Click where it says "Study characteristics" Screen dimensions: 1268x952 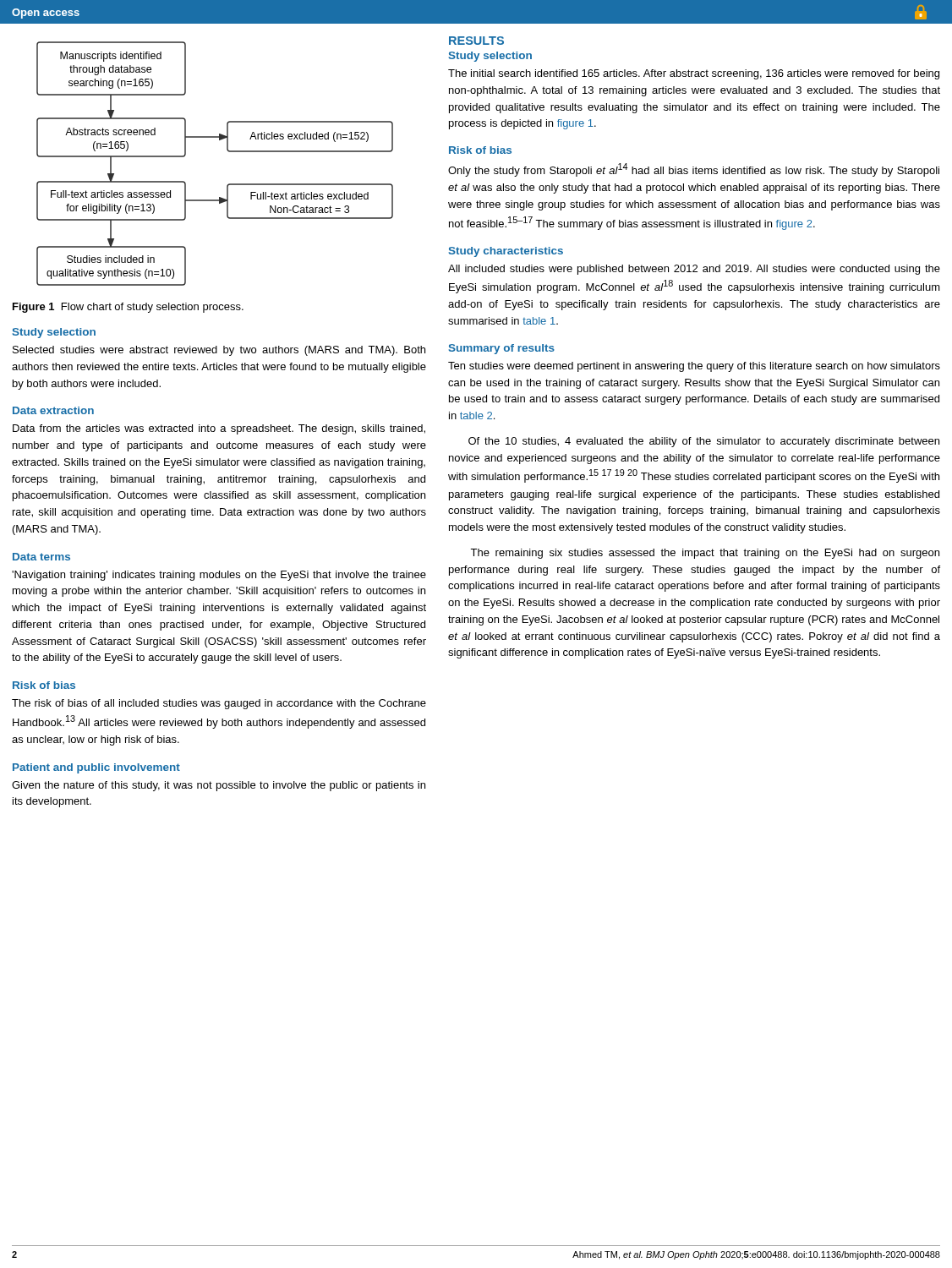pyautogui.click(x=506, y=250)
